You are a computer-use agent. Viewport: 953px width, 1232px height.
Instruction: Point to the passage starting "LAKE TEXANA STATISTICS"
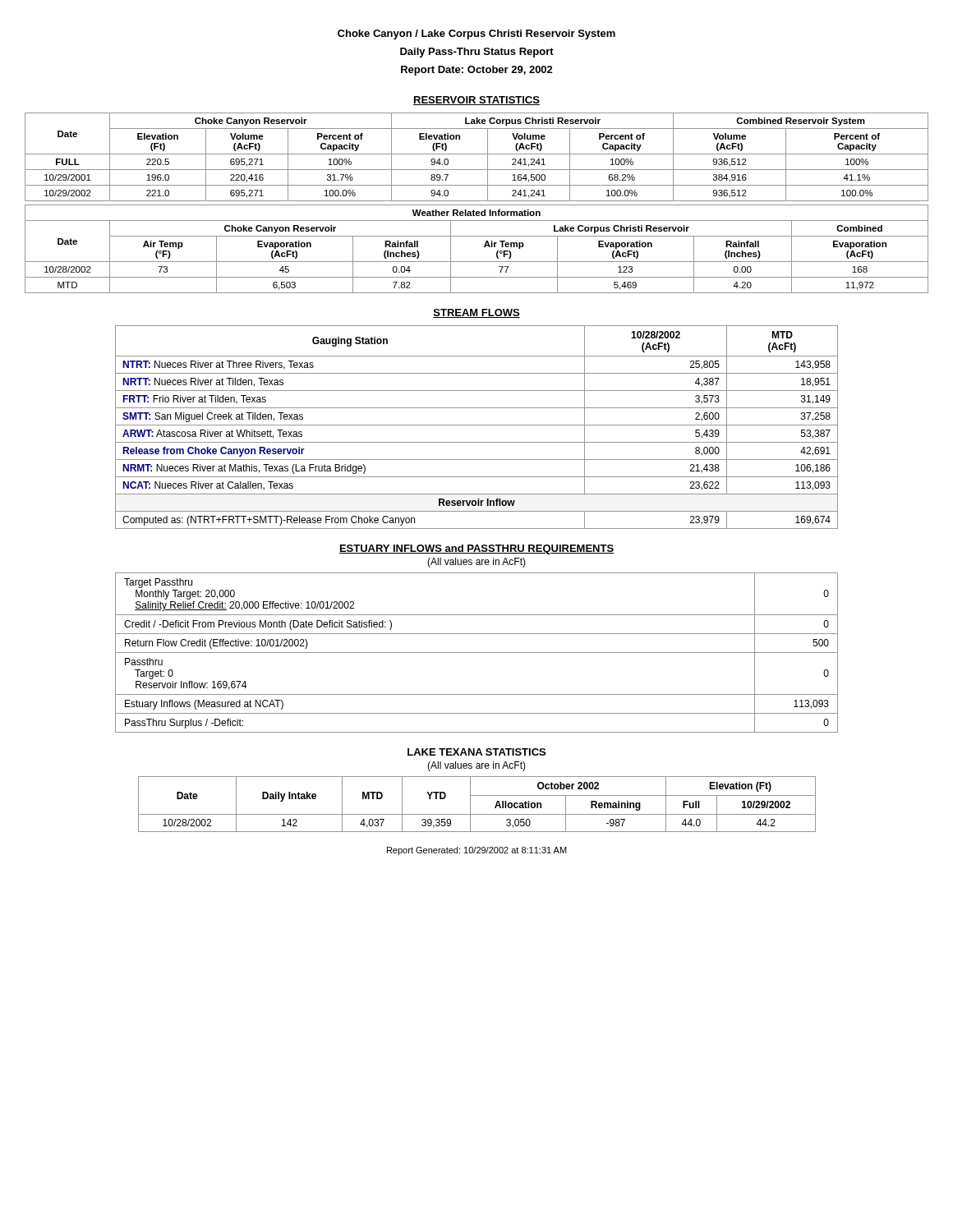click(476, 752)
